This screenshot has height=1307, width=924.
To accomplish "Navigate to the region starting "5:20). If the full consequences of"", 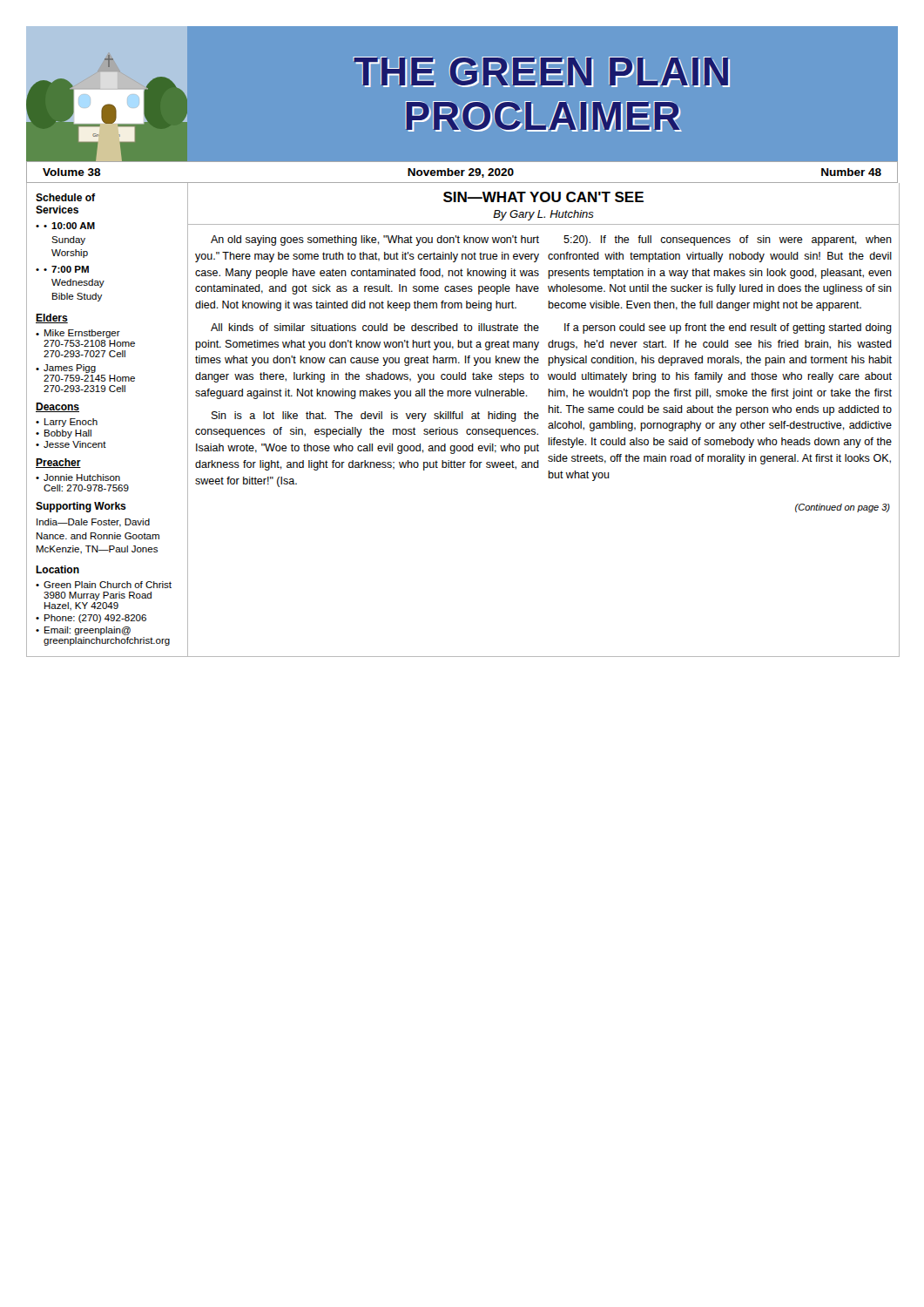I will (x=720, y=357).
